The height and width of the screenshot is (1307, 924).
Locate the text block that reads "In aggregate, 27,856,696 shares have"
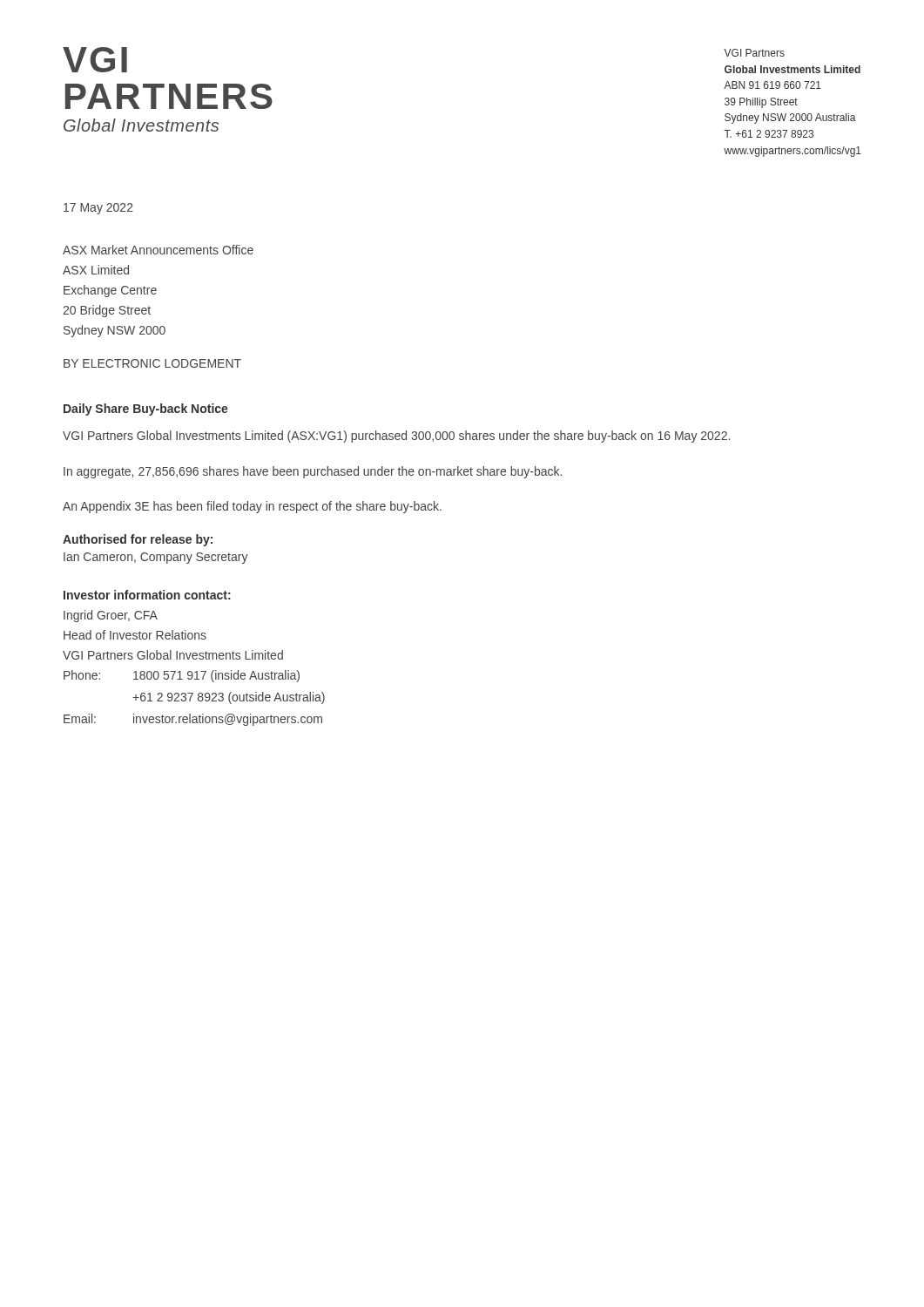313,471
